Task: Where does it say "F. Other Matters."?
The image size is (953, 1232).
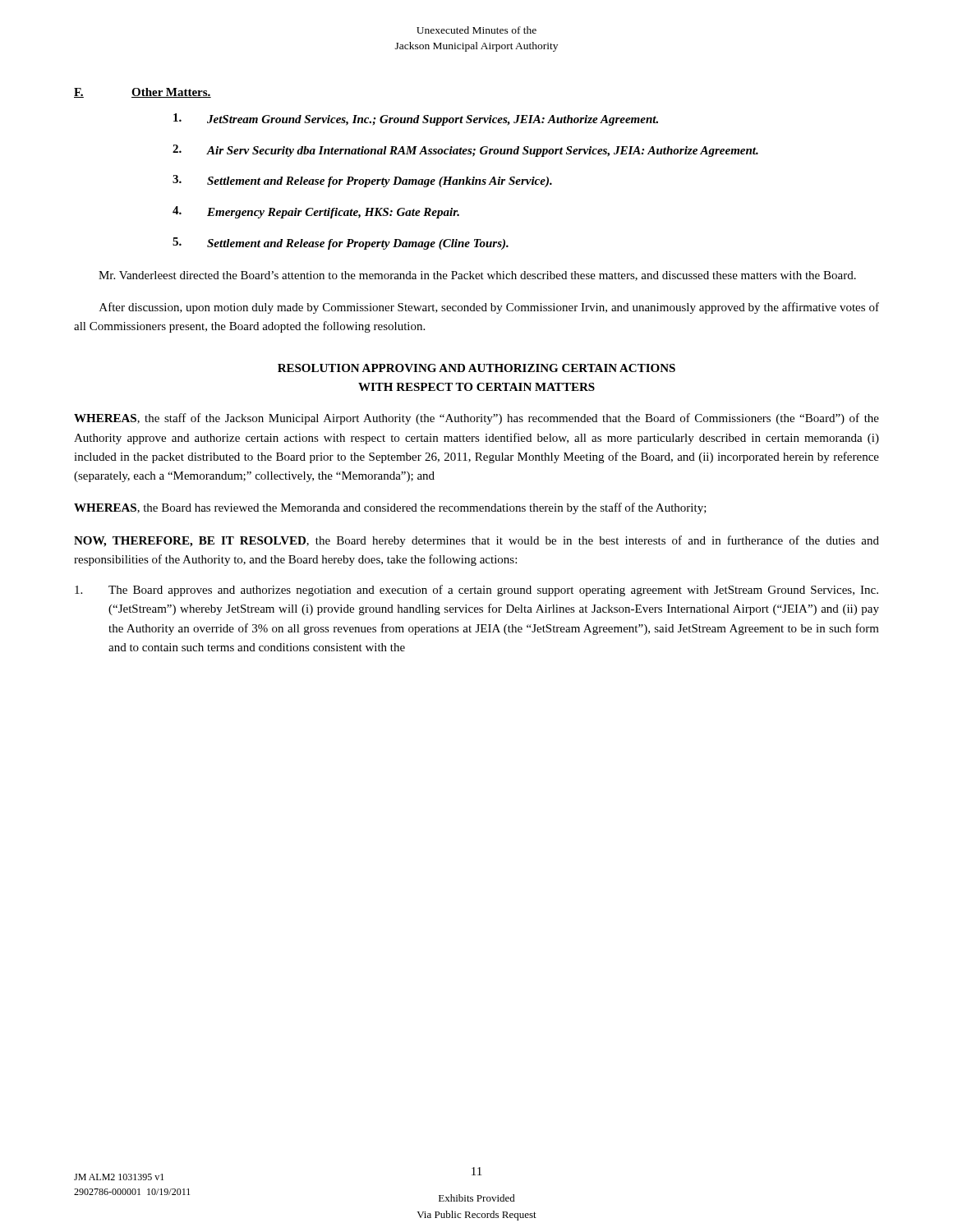Action: point(142,92)
